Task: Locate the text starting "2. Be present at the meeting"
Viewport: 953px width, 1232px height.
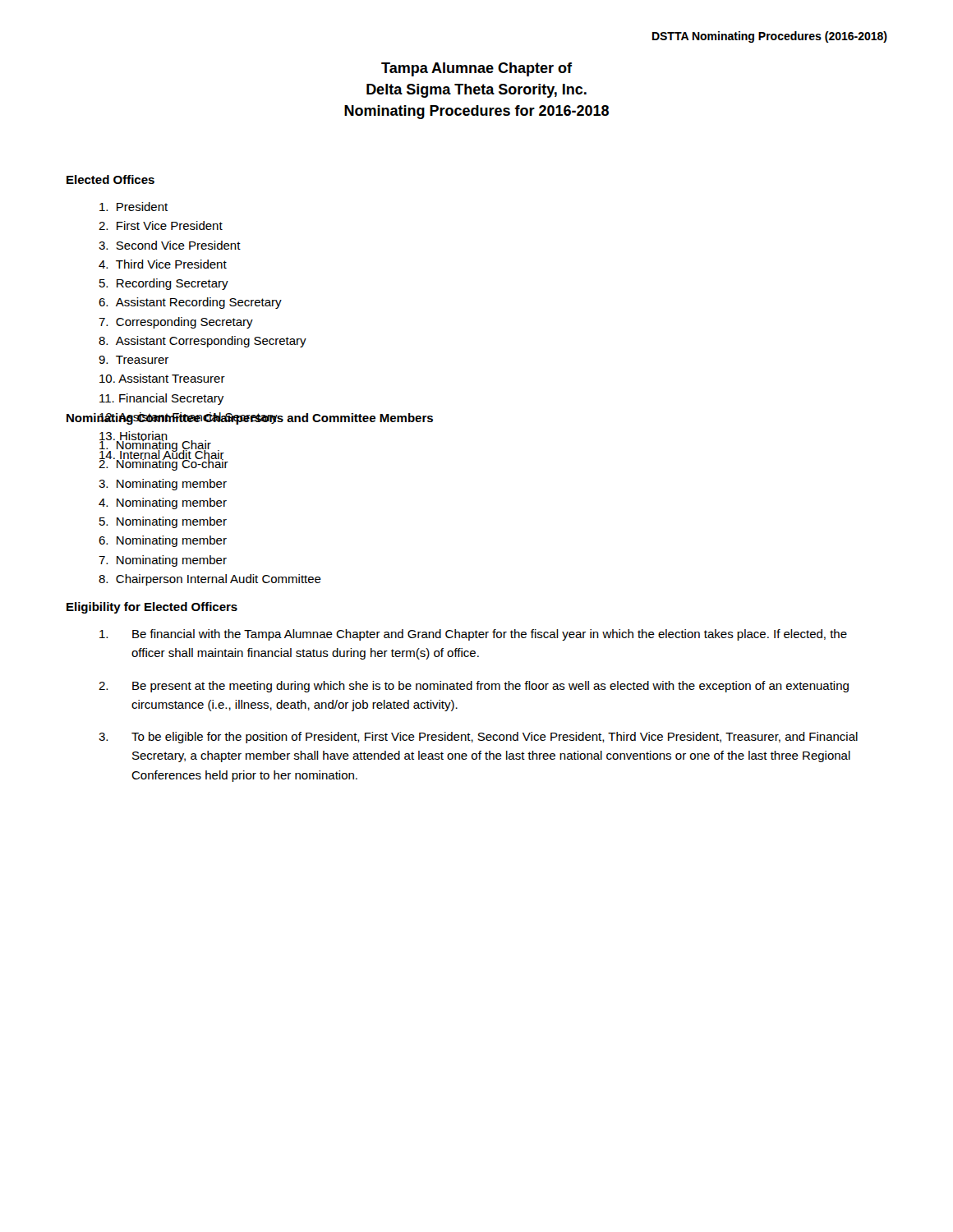Action: click(485, 695)
